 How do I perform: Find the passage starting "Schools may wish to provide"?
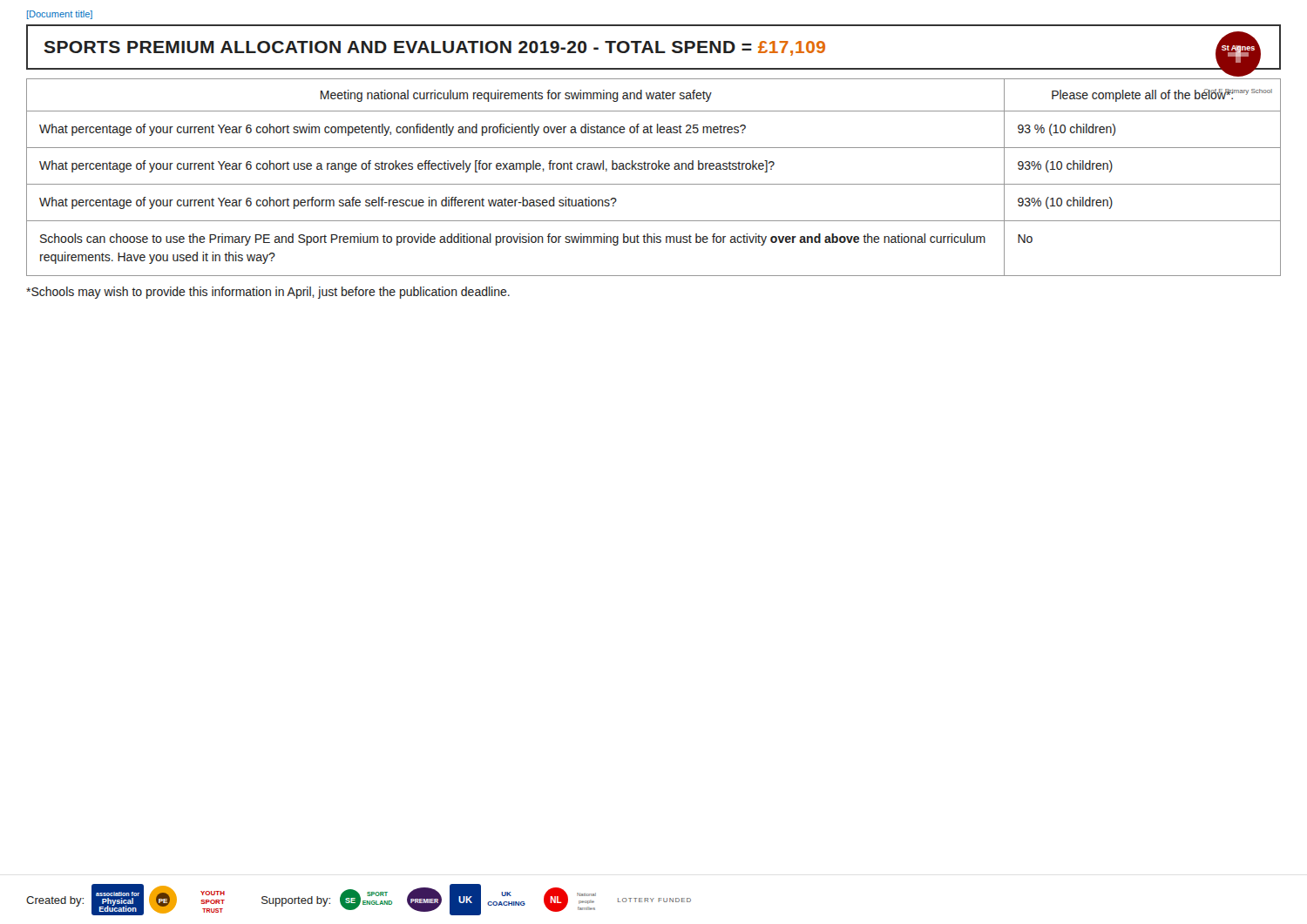268,292
